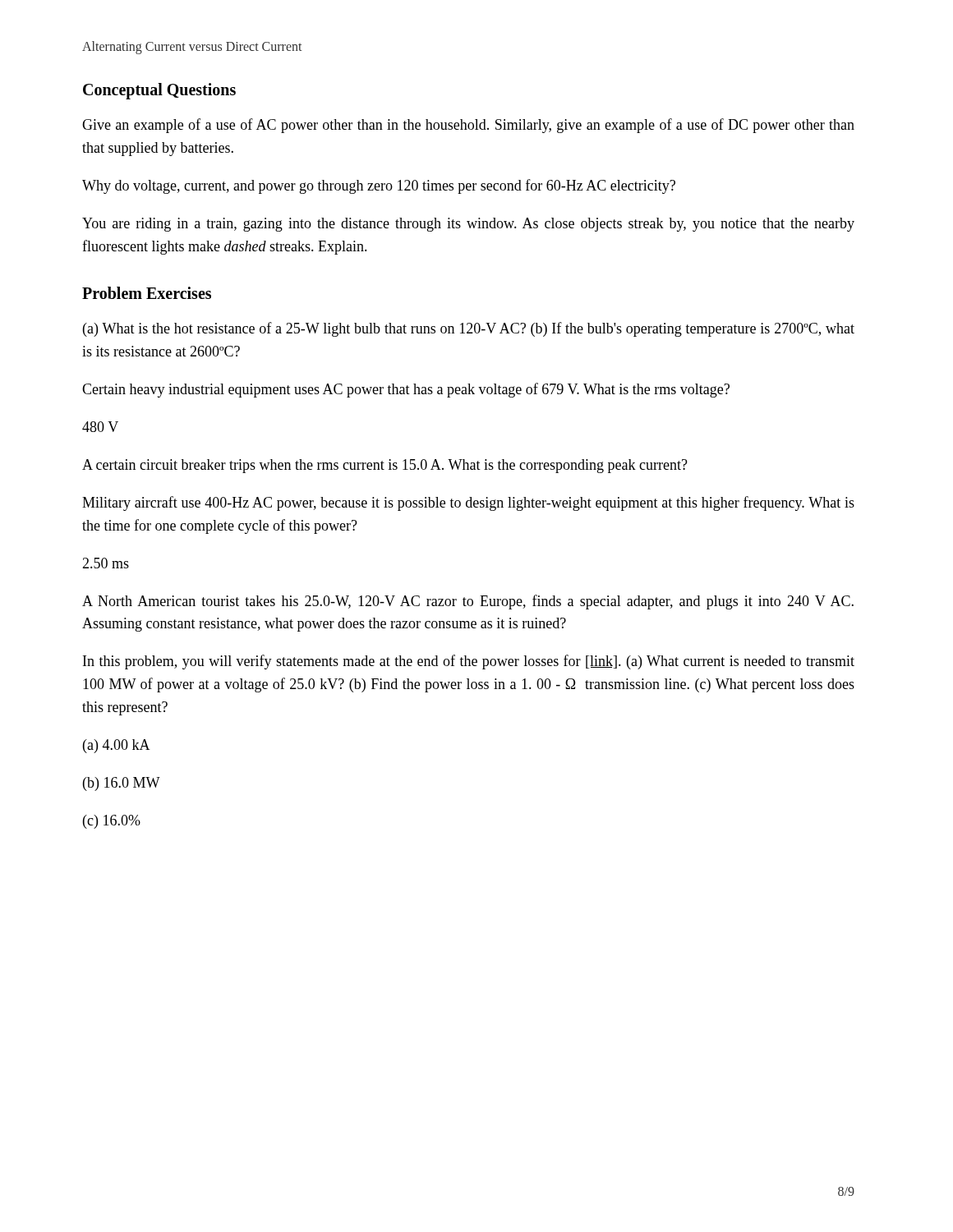Find the region starting "Military aircraft use 400-Hz AC power, because"
This screenshot has width=953, height=1232.
point(468,514)
